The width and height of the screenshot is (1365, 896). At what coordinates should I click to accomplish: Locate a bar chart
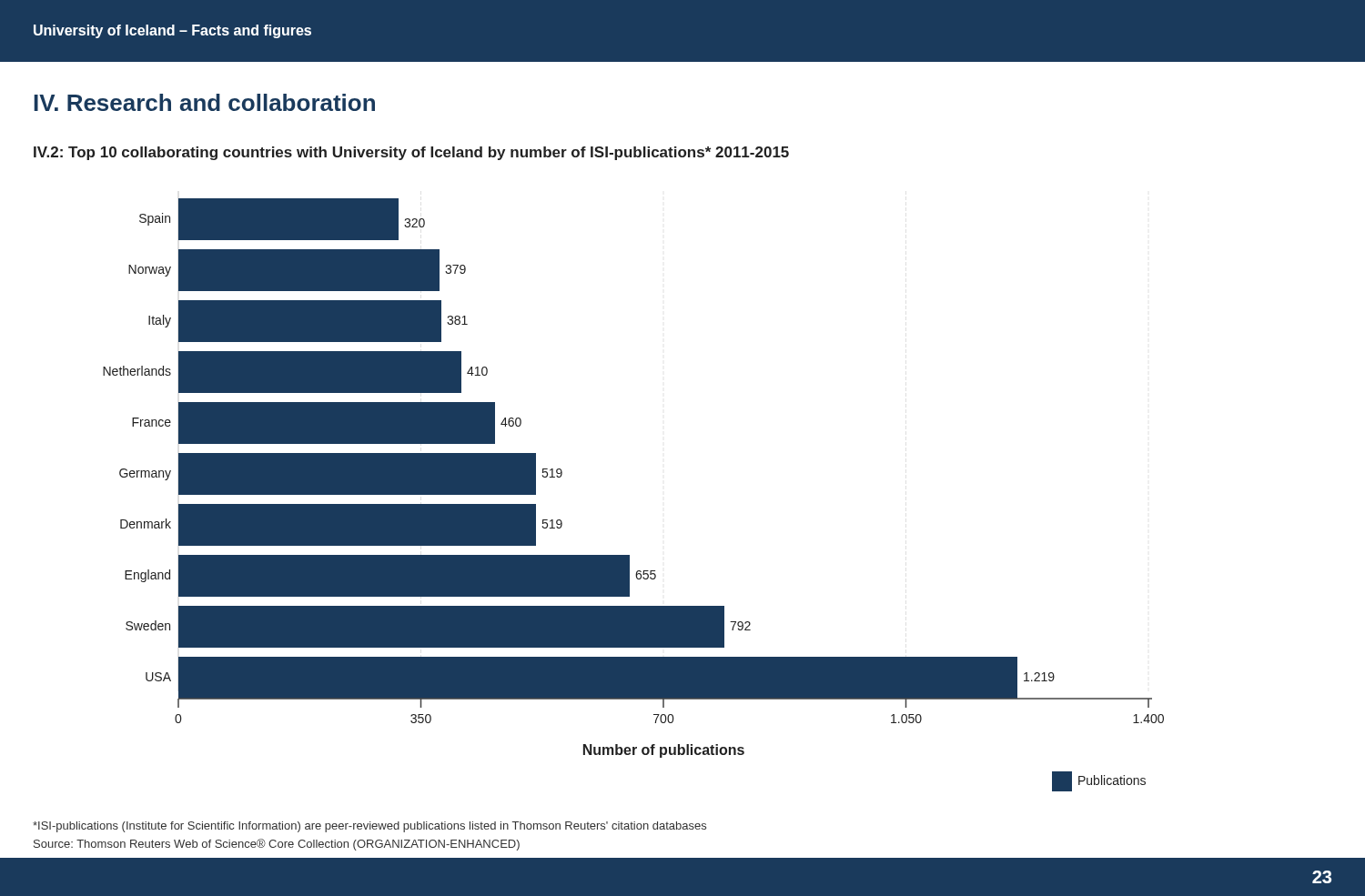tap(661, 491)
